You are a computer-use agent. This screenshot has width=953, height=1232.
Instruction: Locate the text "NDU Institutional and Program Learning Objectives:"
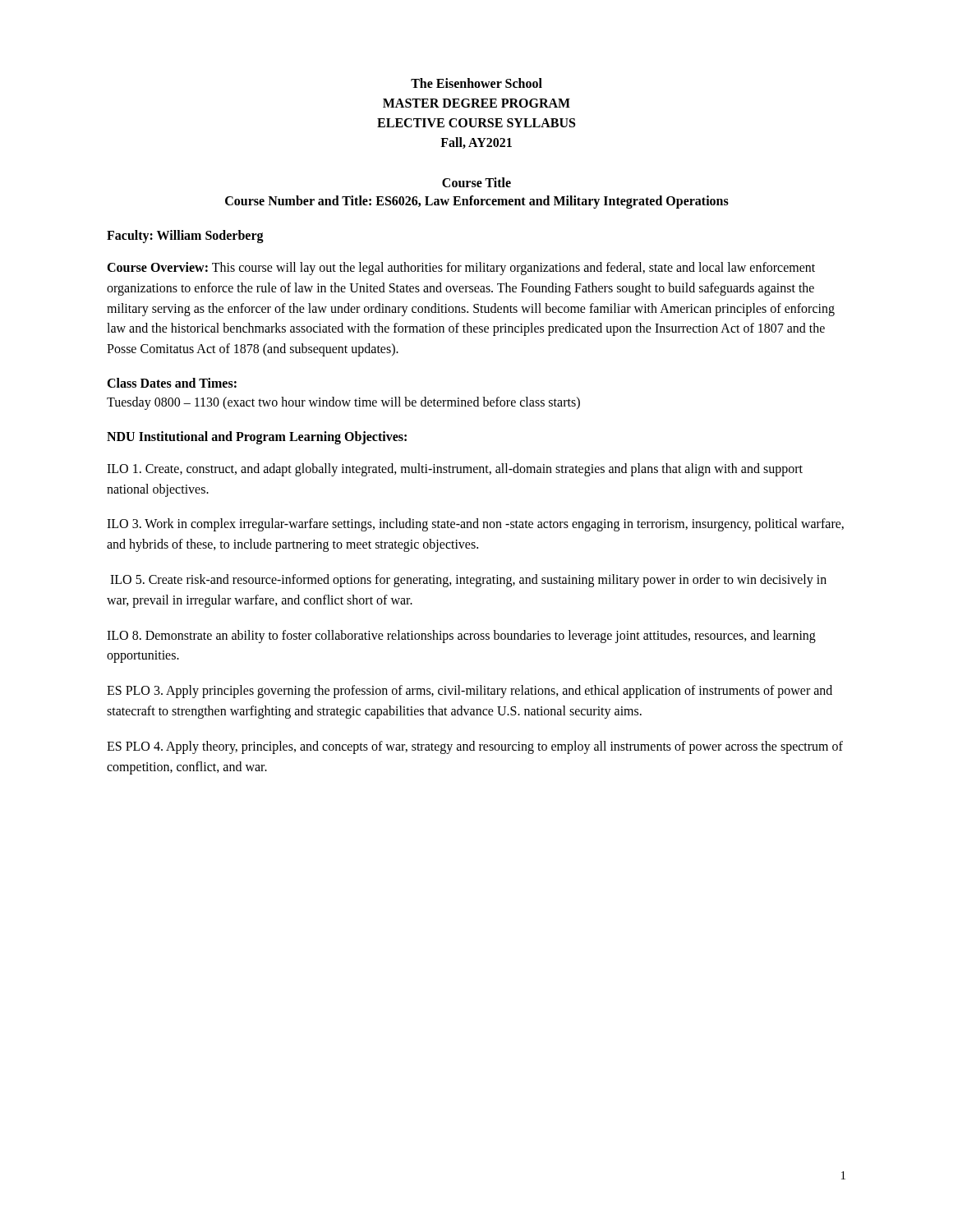click(257, 436)
